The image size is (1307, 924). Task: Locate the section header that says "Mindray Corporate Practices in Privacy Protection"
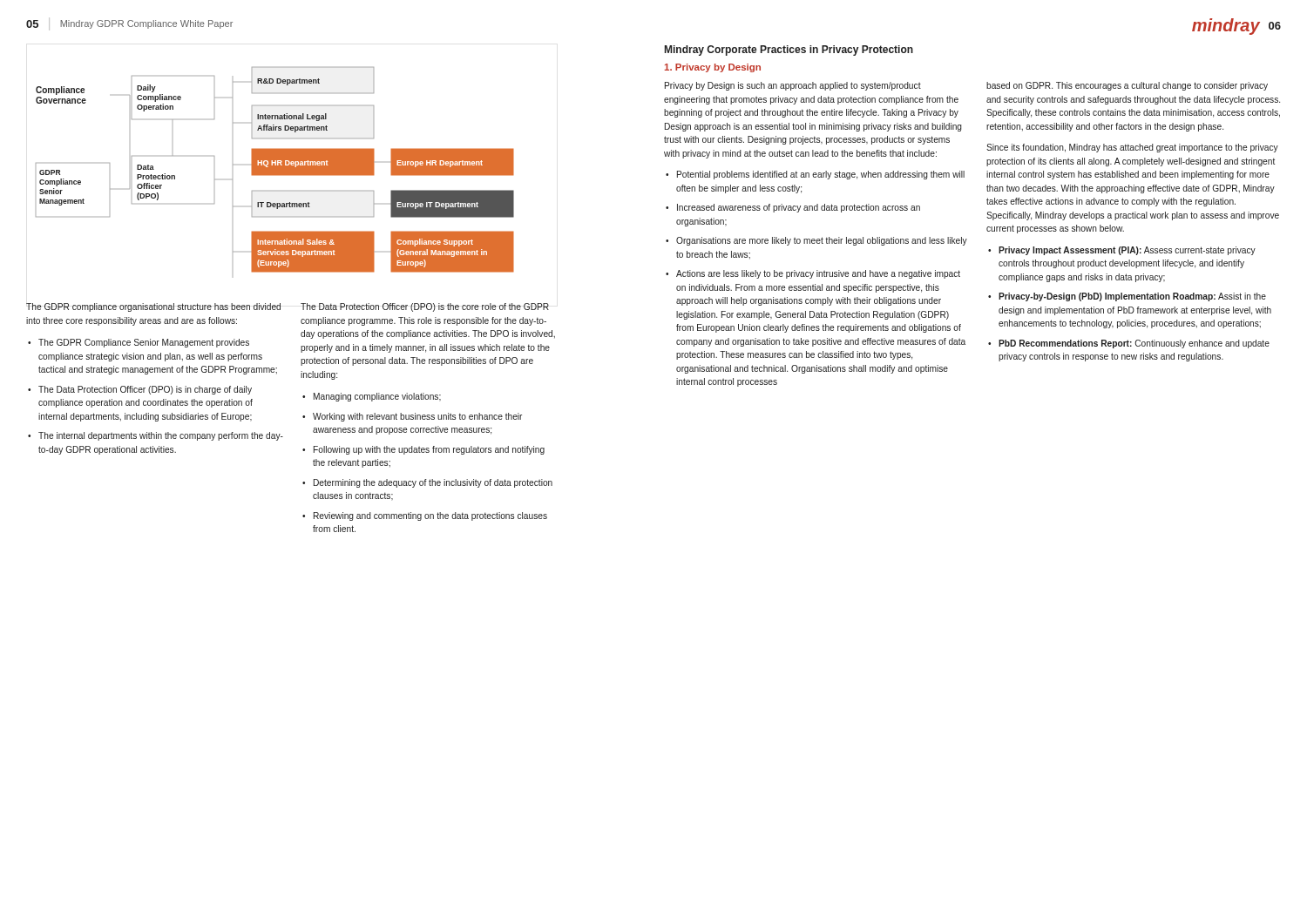(789, 50)
